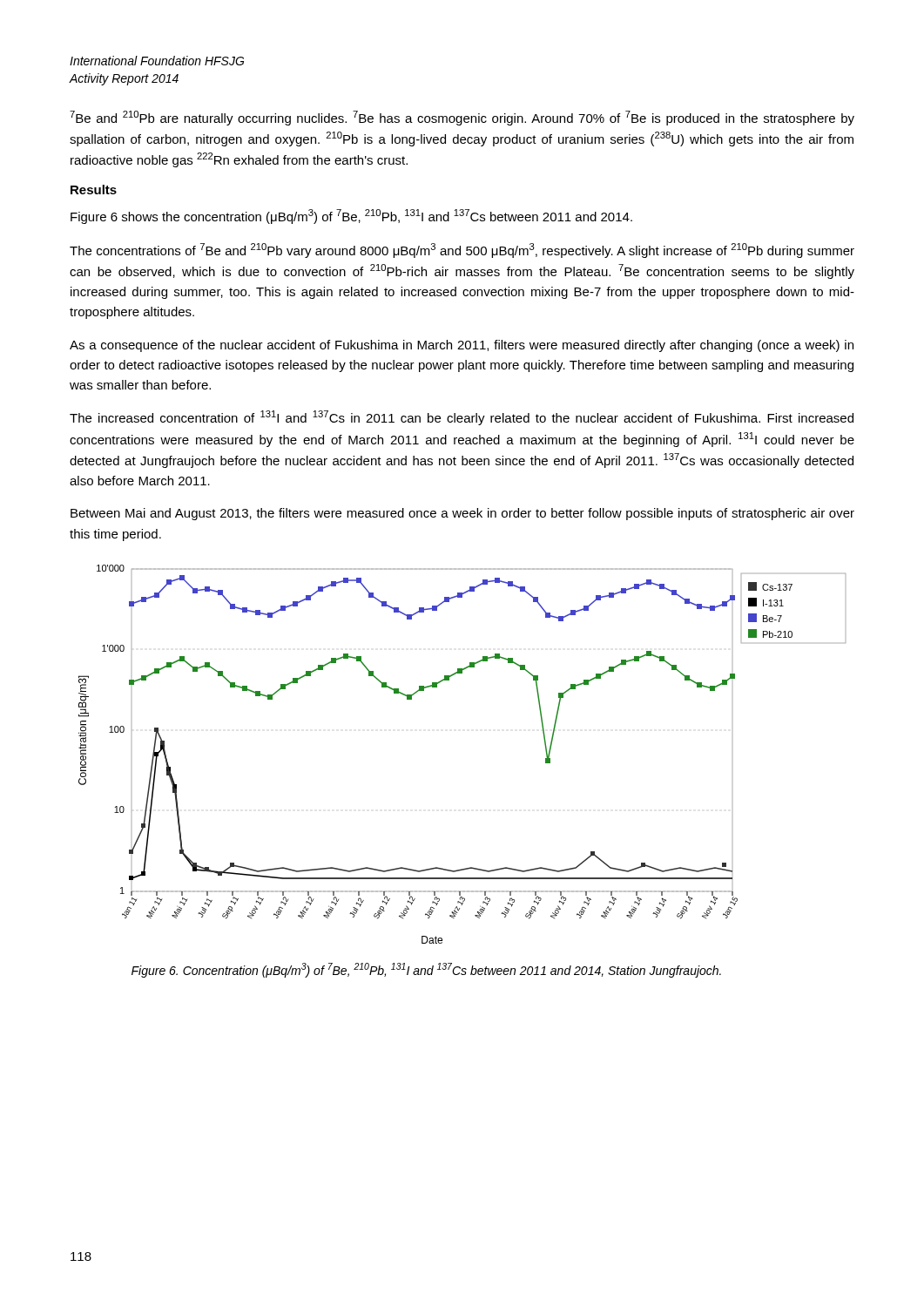Locate the text block with the text "Figure 6 shows the concentration (μBq/m3) of 7Be,"
This screenshot has height=1307, width=924.
pos(351,216)
